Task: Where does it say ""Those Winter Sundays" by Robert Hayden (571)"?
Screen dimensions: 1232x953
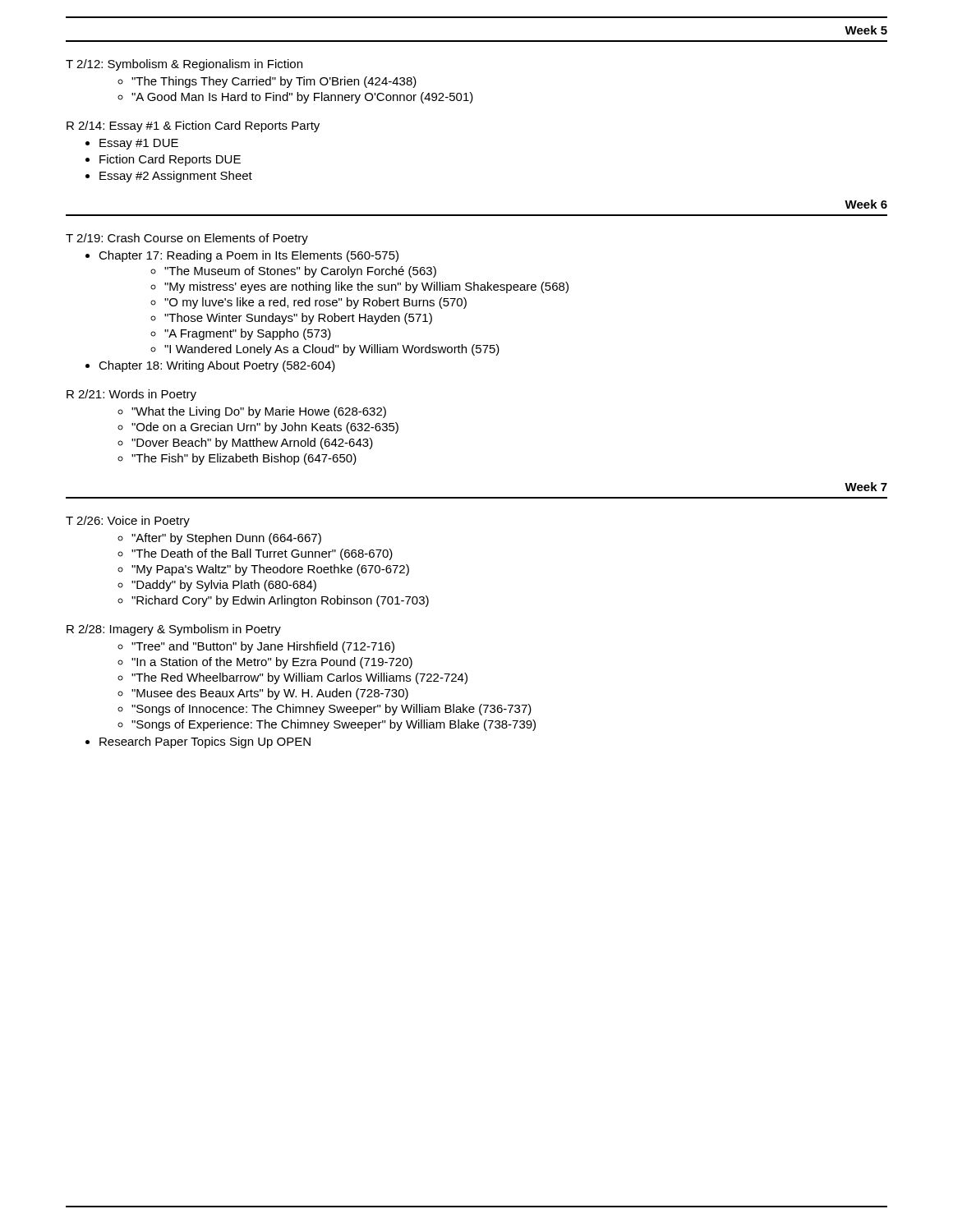Action: tap(298, 317)
